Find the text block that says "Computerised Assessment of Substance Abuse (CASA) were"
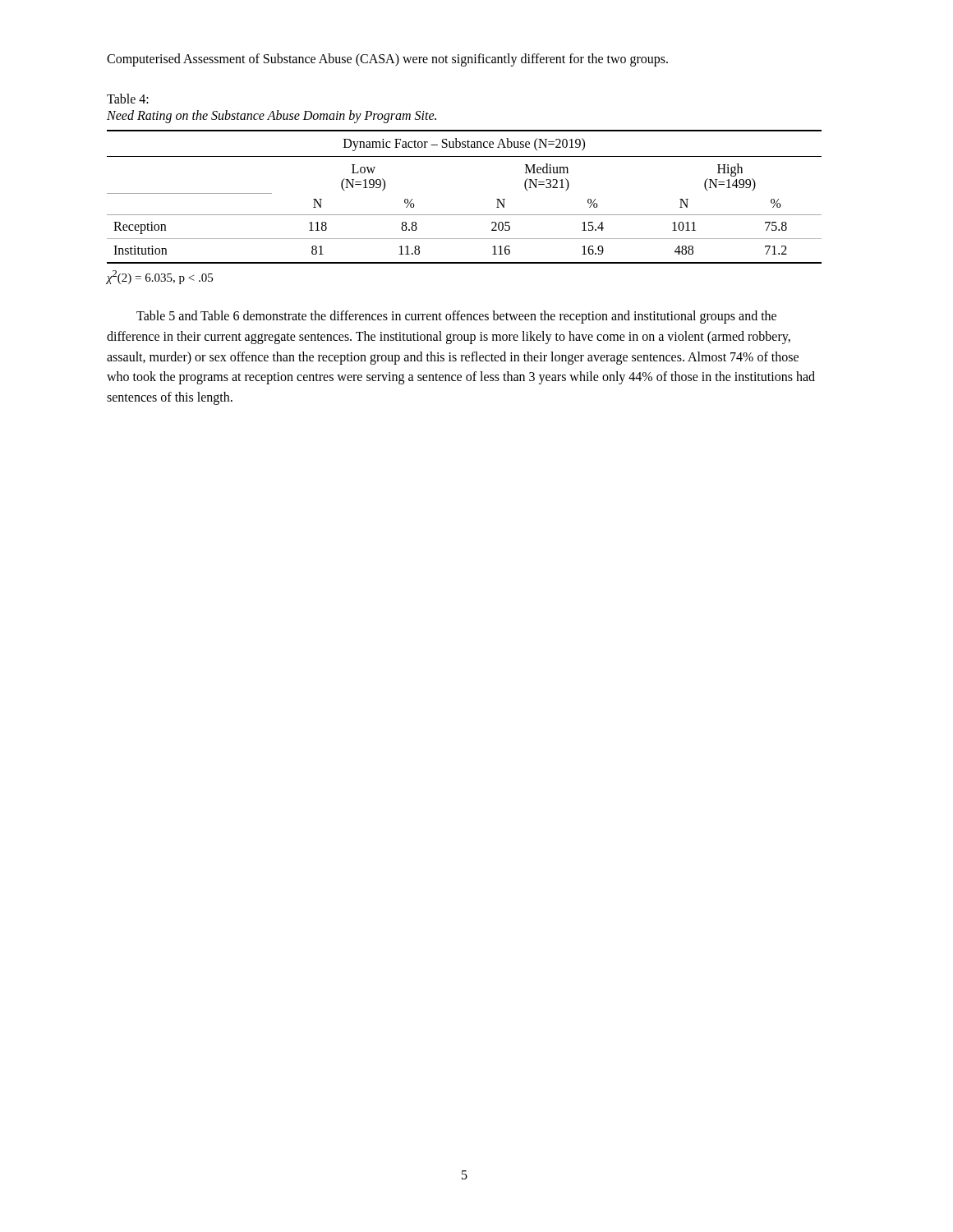The image size is (953, 1232). pos(388,59)
